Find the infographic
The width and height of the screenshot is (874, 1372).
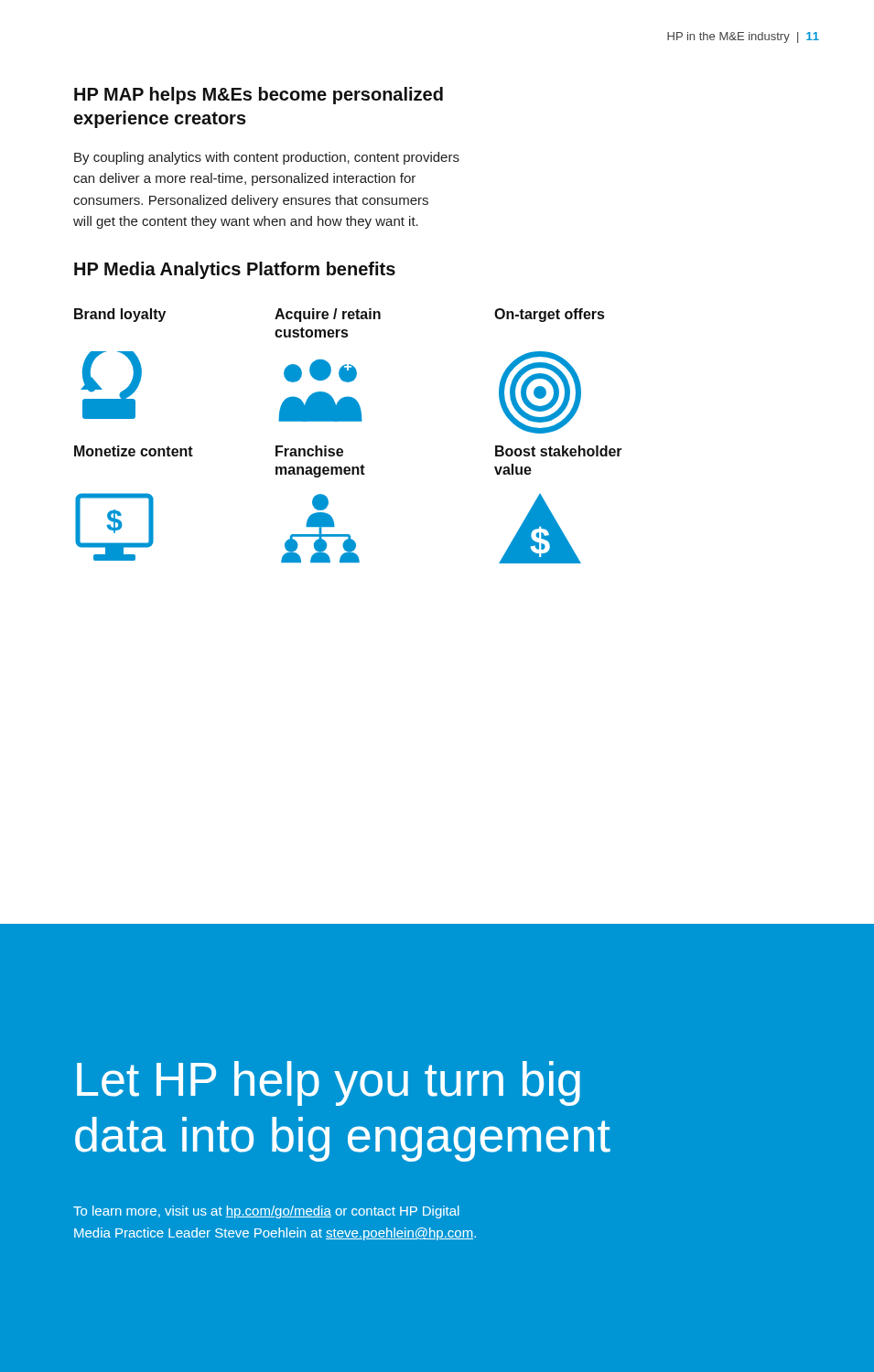[437, 438]
